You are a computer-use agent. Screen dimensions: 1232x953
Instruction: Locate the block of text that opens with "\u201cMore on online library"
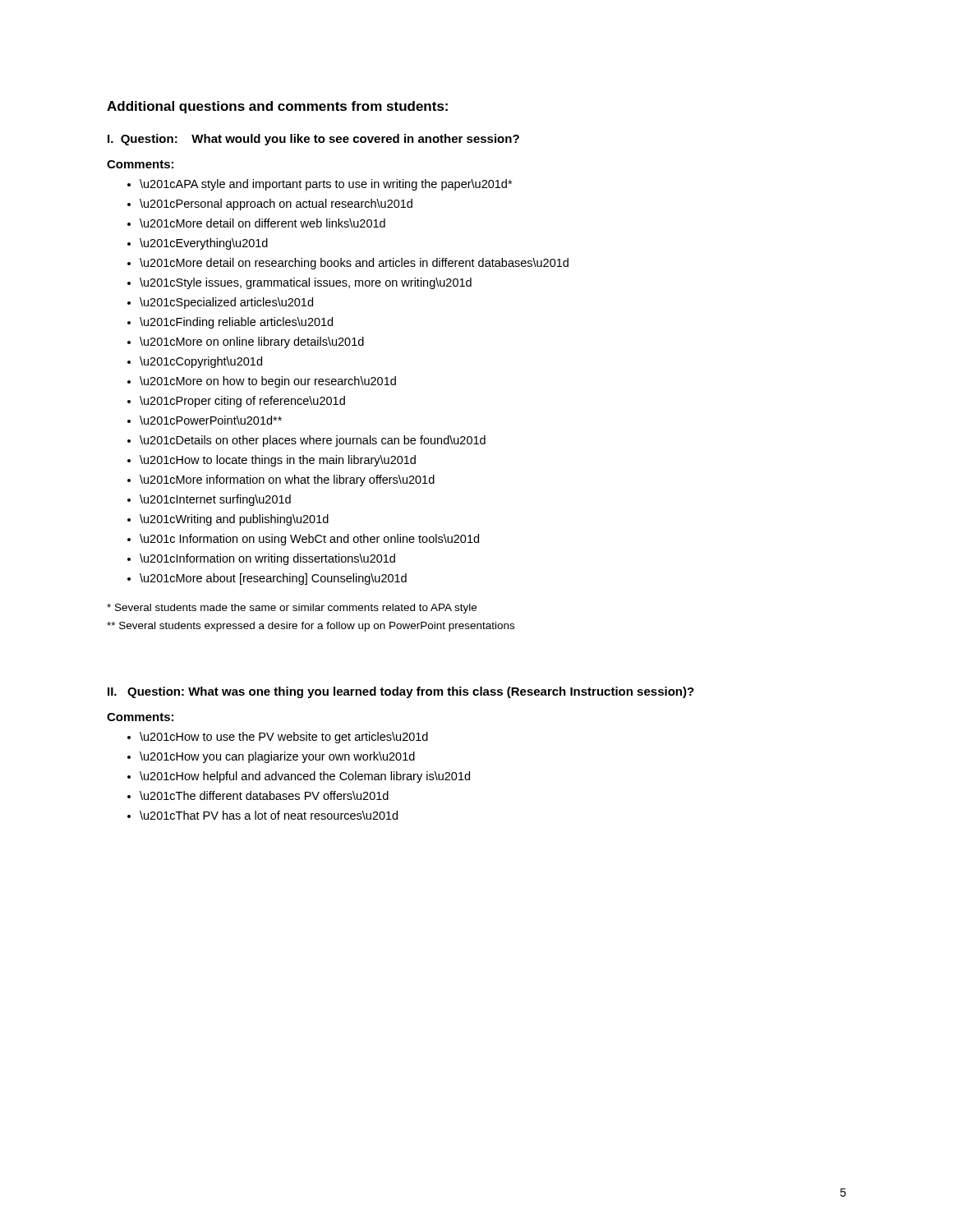coord(252,342)
